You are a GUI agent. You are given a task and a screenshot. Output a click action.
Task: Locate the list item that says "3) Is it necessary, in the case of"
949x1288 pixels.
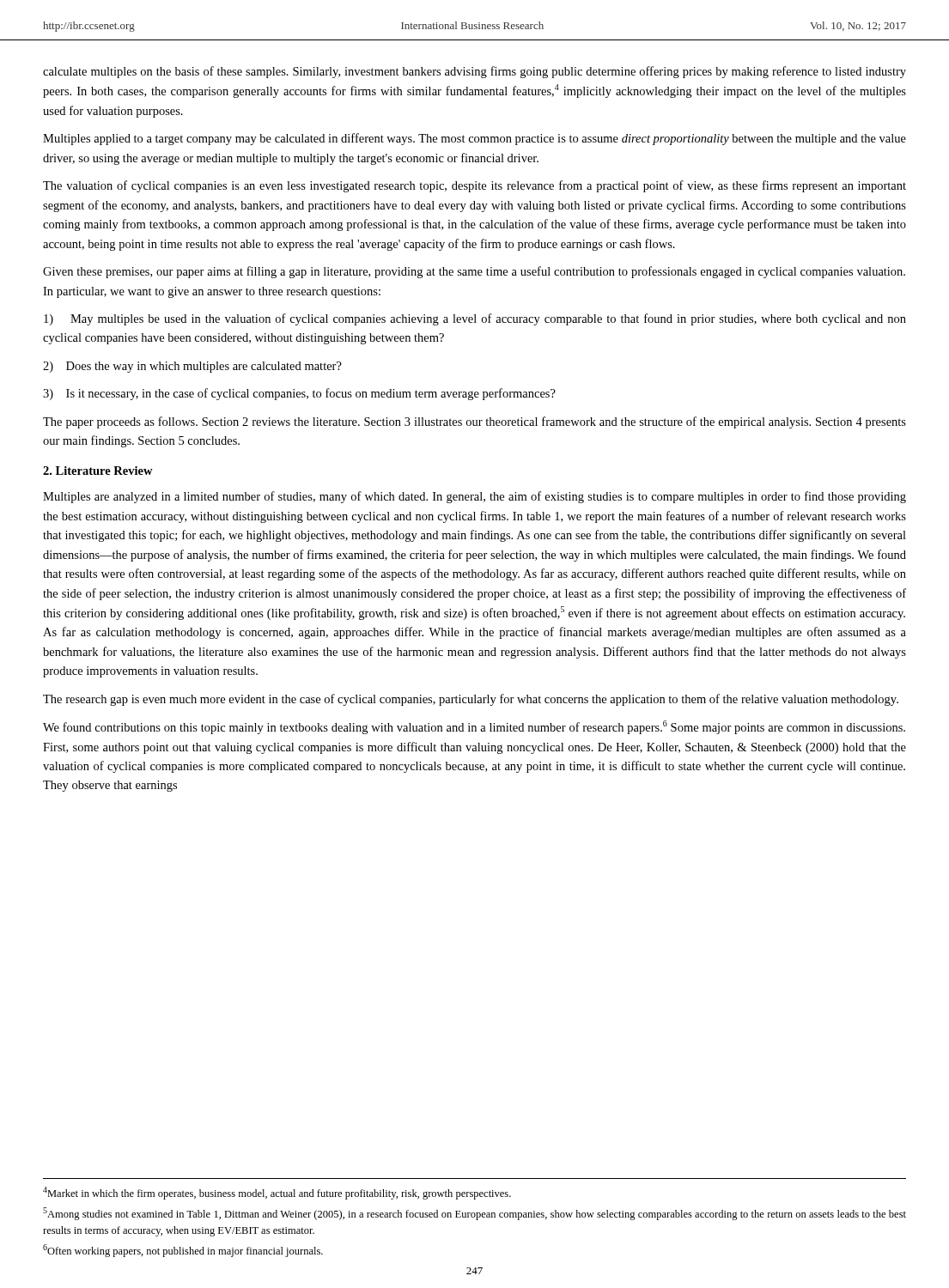click(474, 394)
